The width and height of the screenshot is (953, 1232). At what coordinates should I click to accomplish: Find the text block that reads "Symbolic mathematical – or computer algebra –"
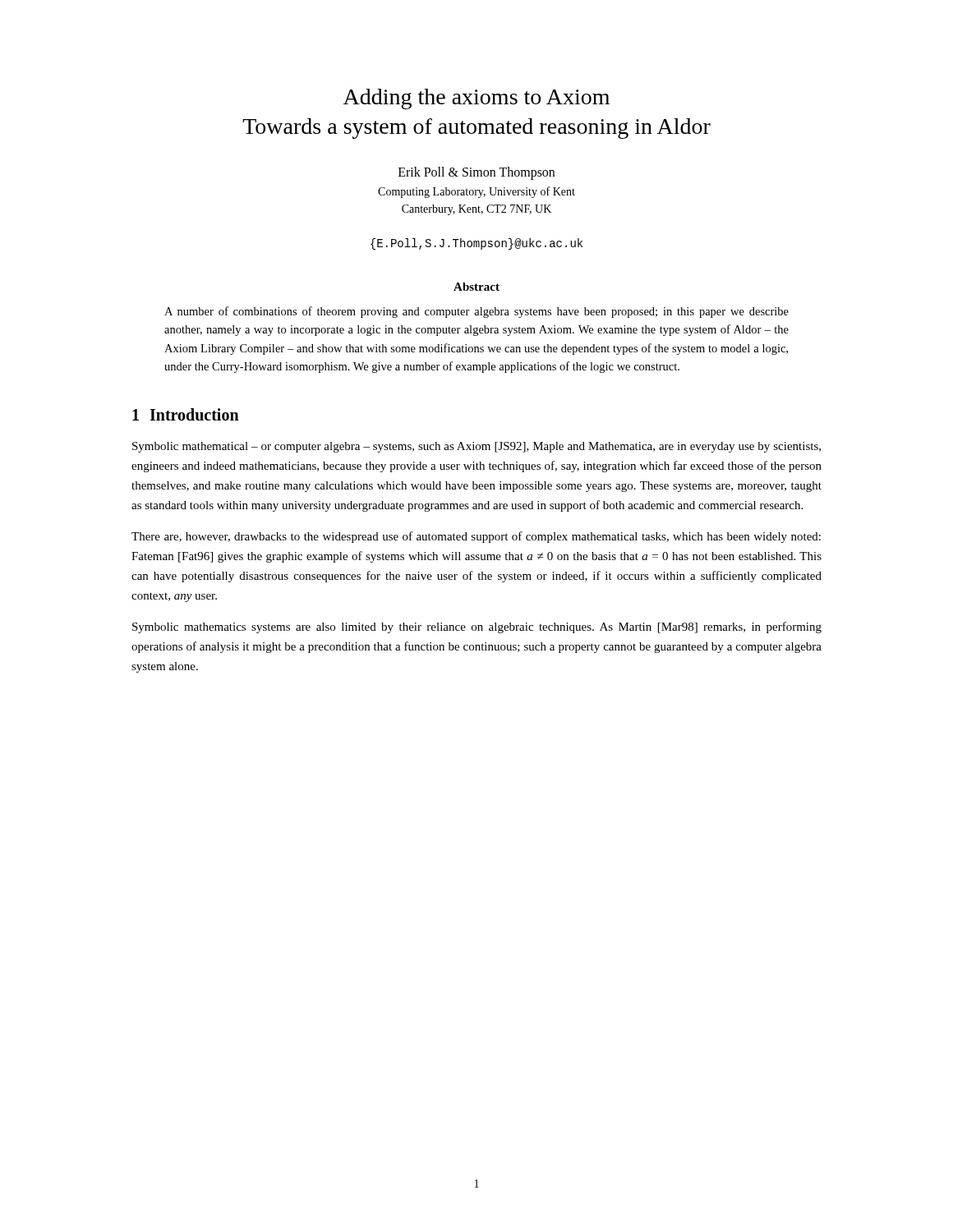(x=476, y=475)
